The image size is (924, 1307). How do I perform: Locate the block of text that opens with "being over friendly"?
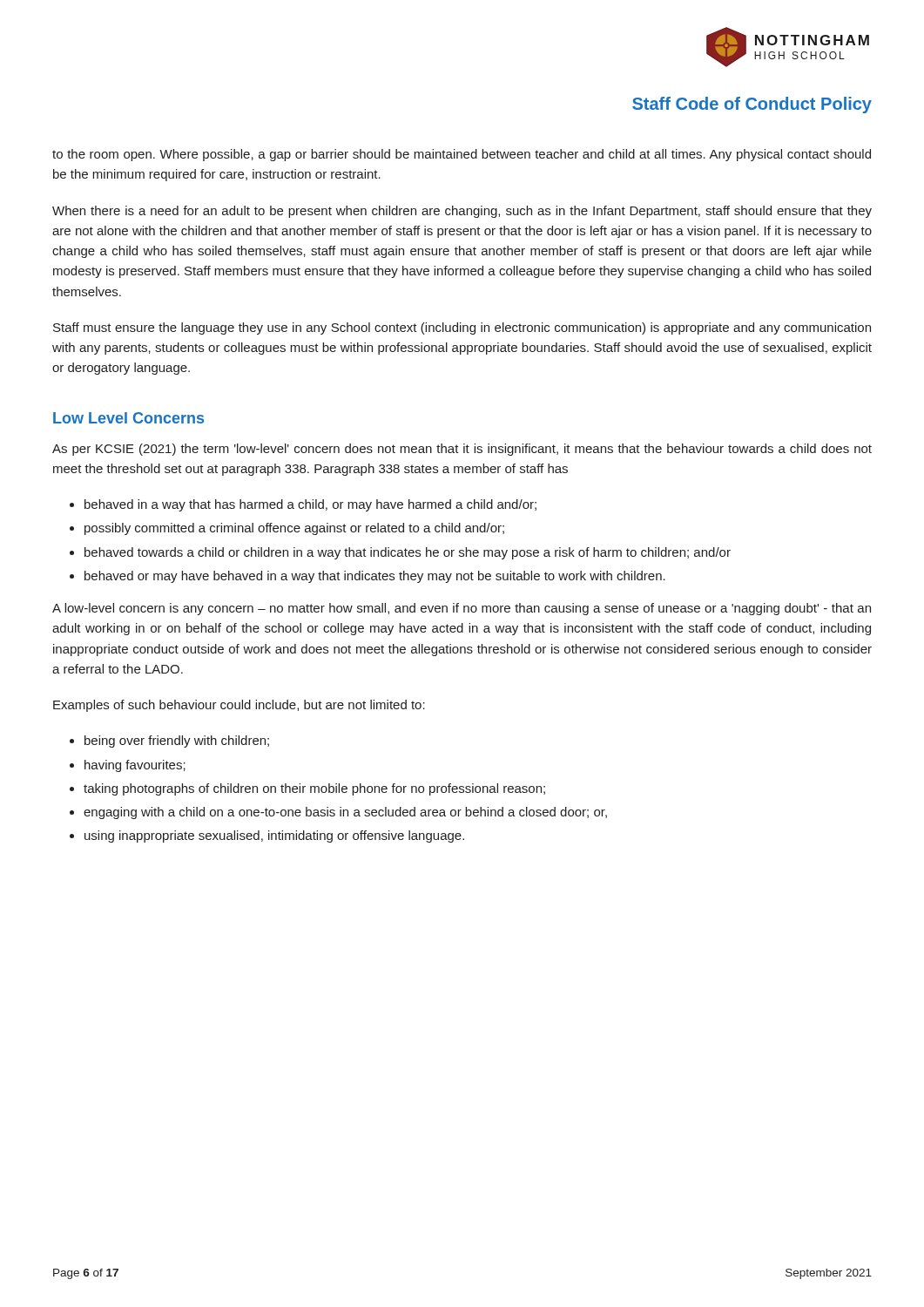click(x=177, y=740)
